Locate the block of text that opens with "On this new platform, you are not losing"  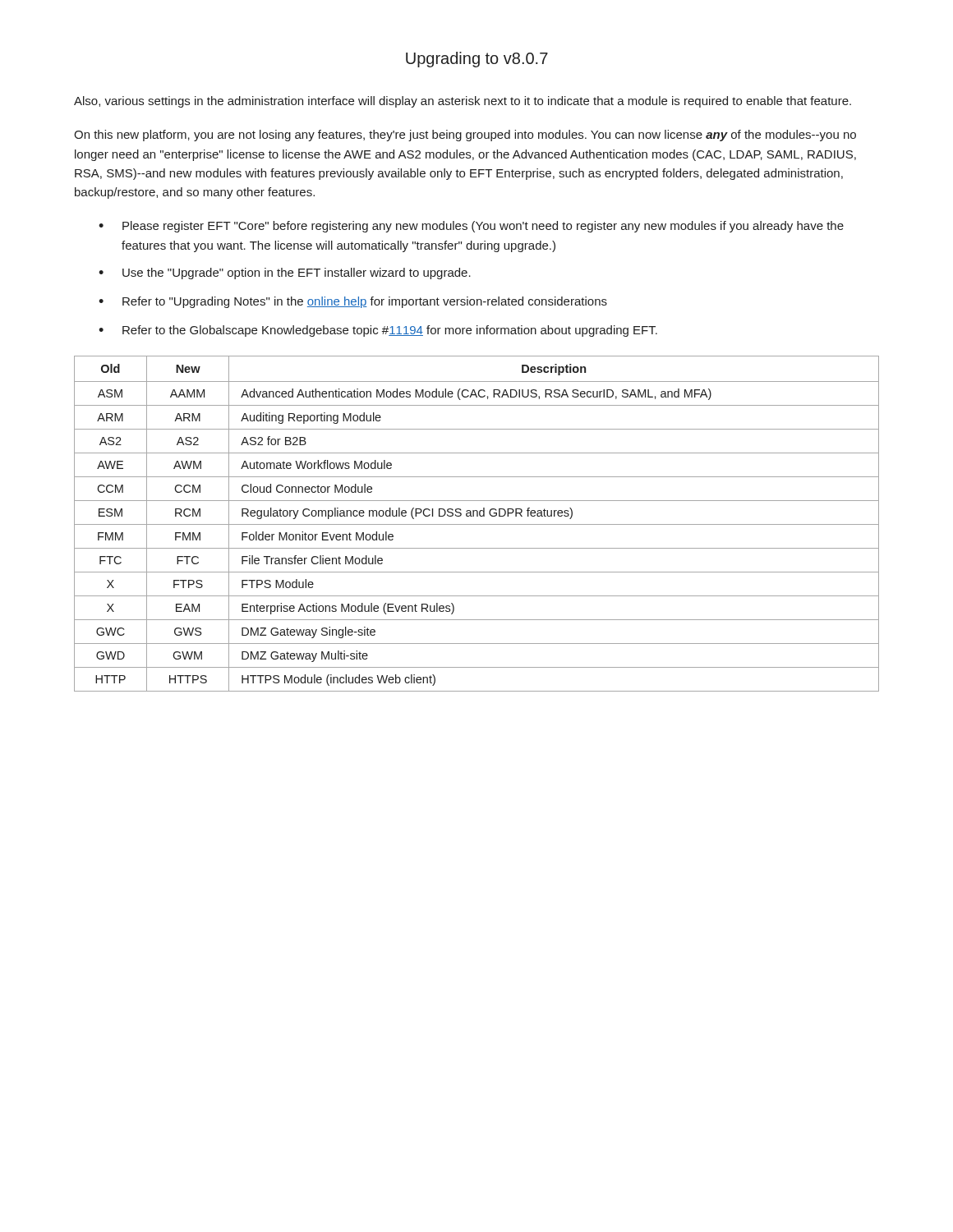tap(465, 163)
